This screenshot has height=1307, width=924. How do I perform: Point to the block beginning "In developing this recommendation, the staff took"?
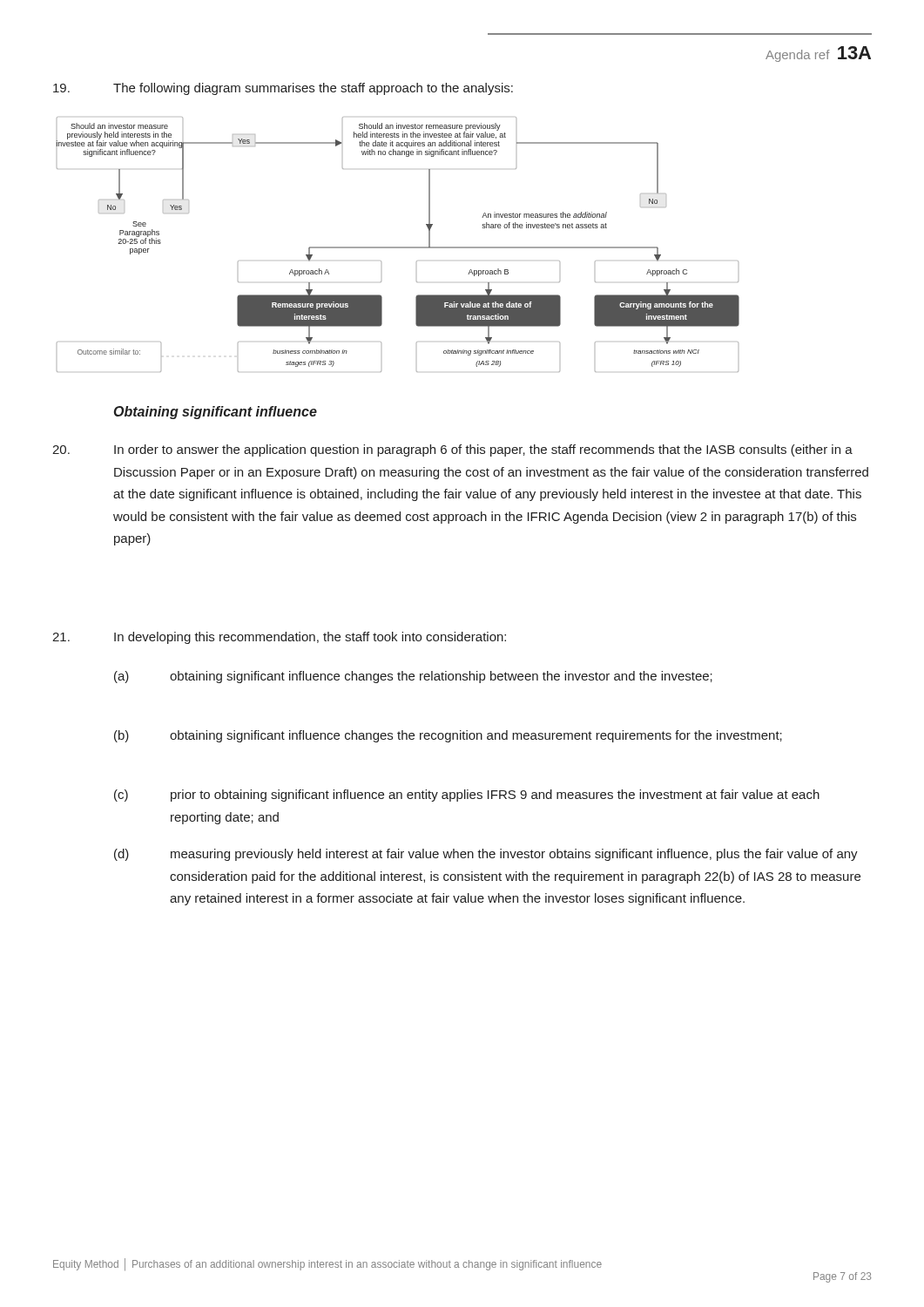tap(462, 637)
